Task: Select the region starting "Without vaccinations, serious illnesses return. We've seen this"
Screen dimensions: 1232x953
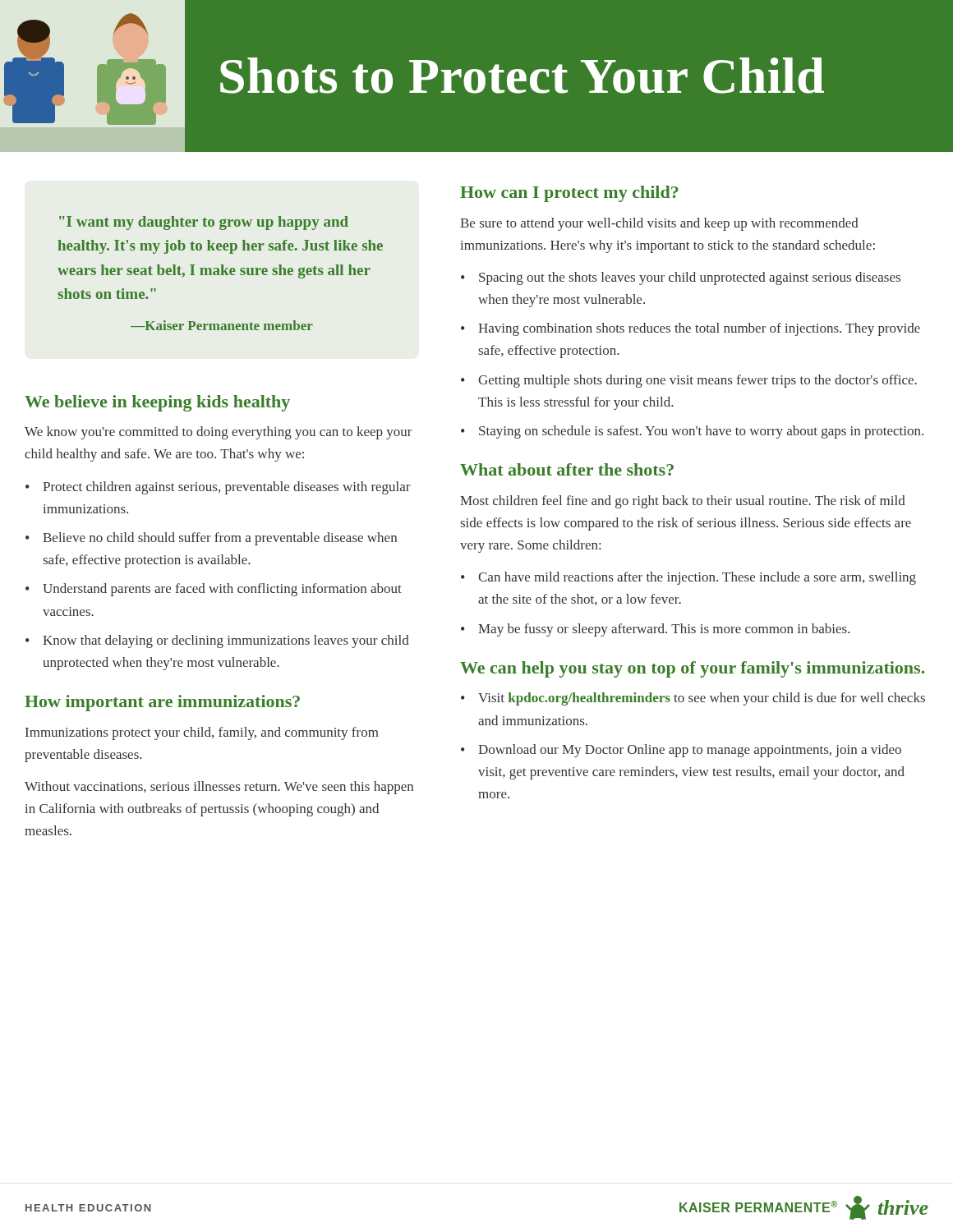Action: click(x=222, y=809)
